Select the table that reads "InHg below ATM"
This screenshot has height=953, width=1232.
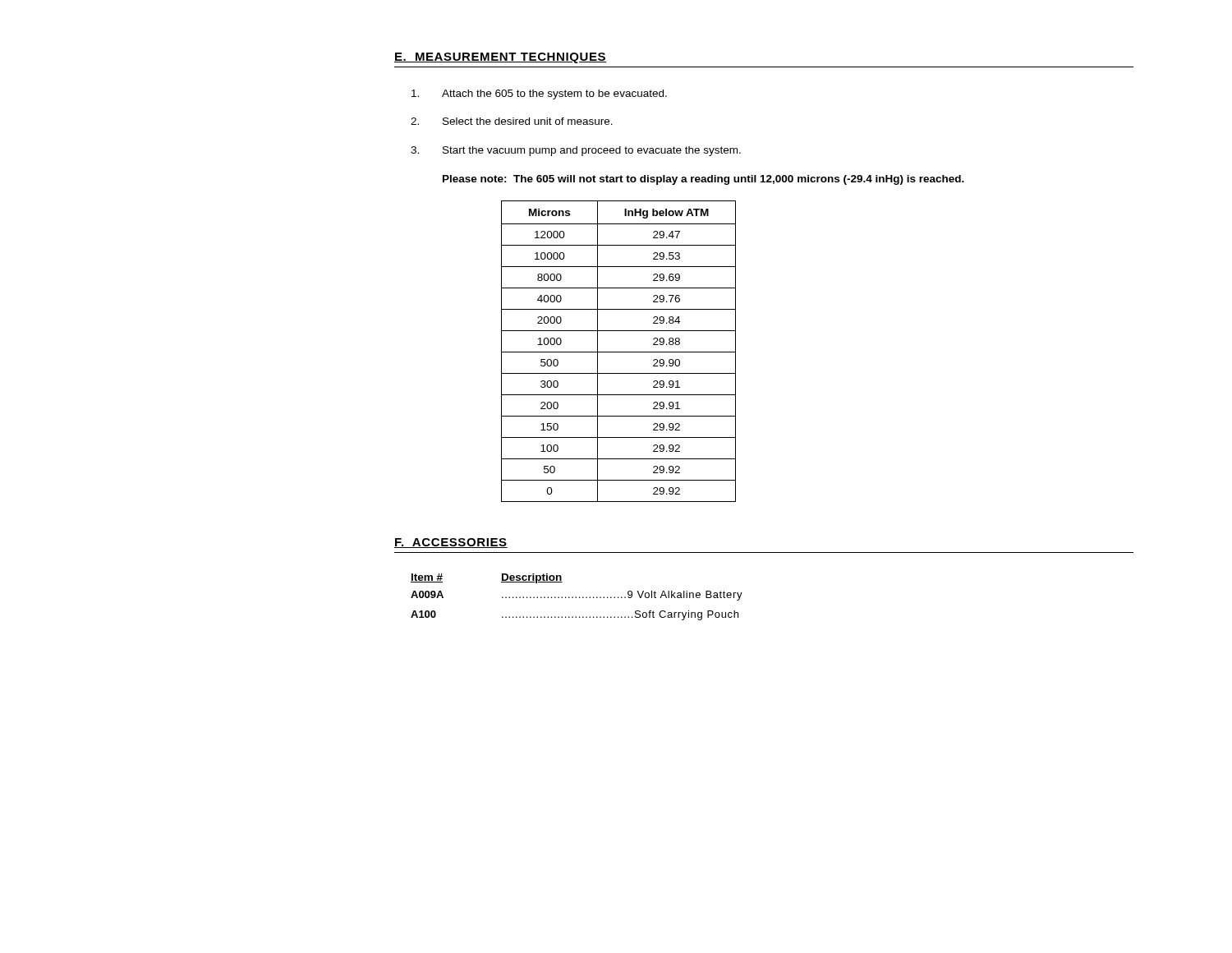[x=817, y=351]
